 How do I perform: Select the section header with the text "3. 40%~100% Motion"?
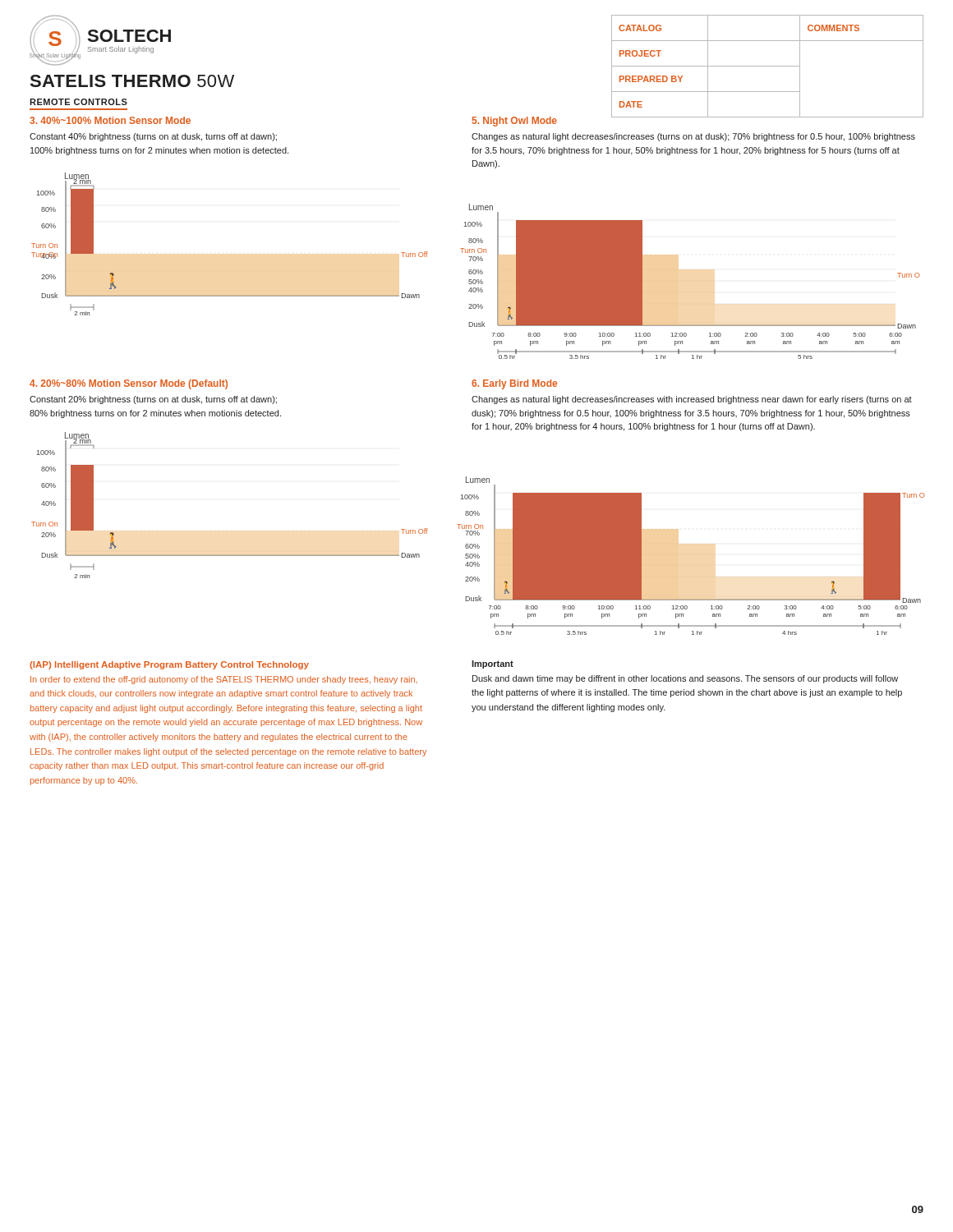110,121
